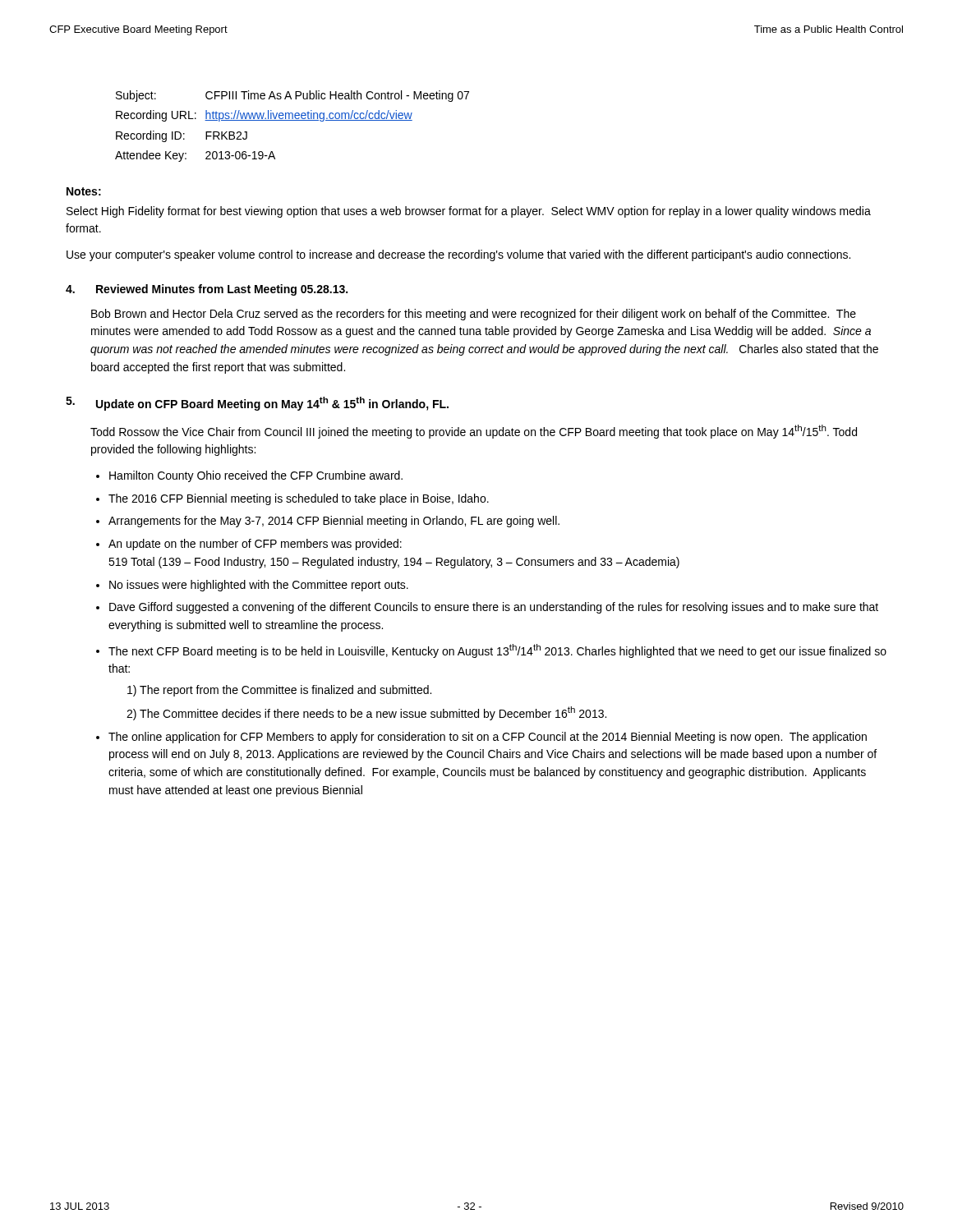
Task: Find the element starting "Bob Brown and Hector Dela Cruz"
Action: pyautogui.click(x=489, y=341)
